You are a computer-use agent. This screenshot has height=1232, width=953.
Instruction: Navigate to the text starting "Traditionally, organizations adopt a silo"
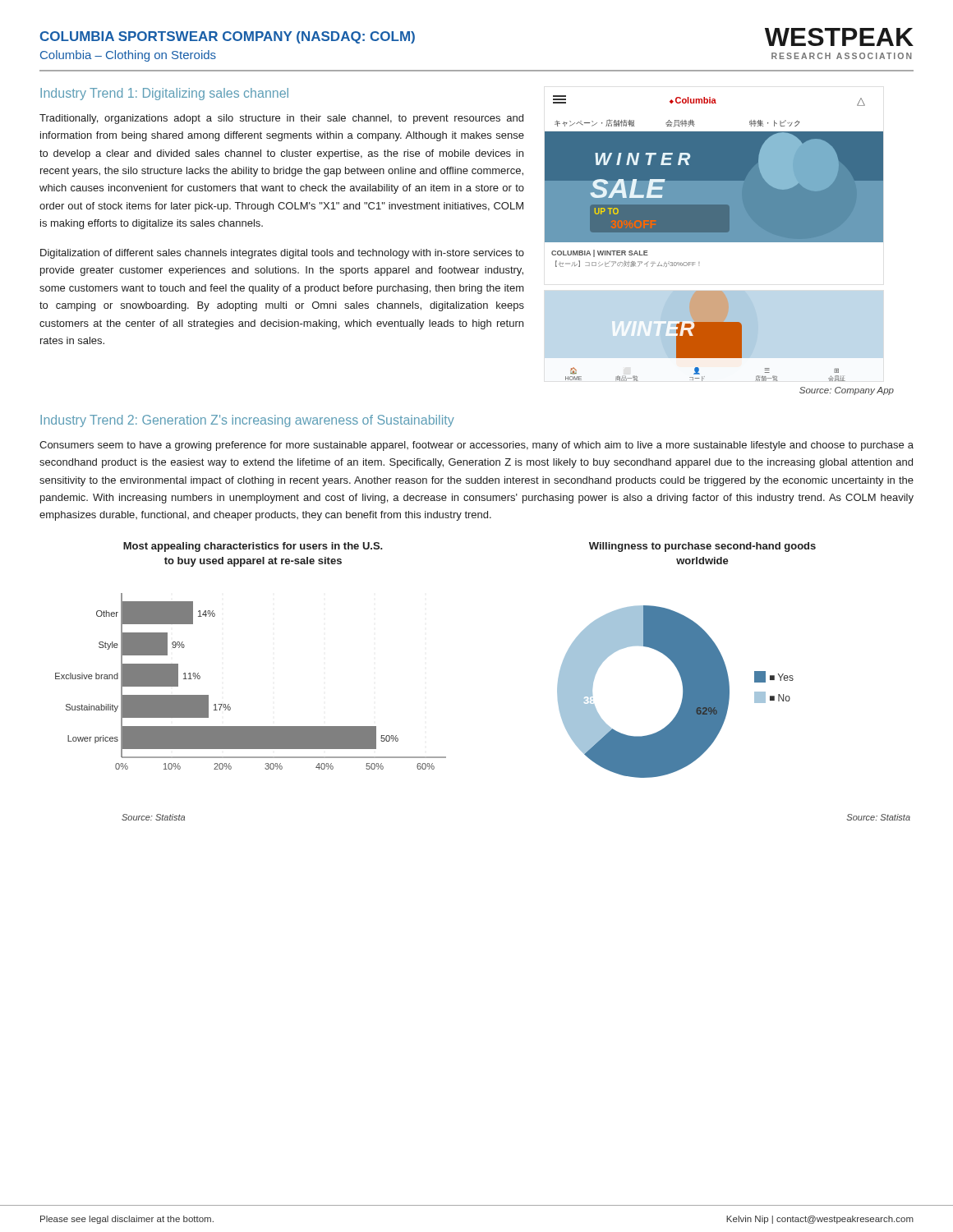[282, 170]
